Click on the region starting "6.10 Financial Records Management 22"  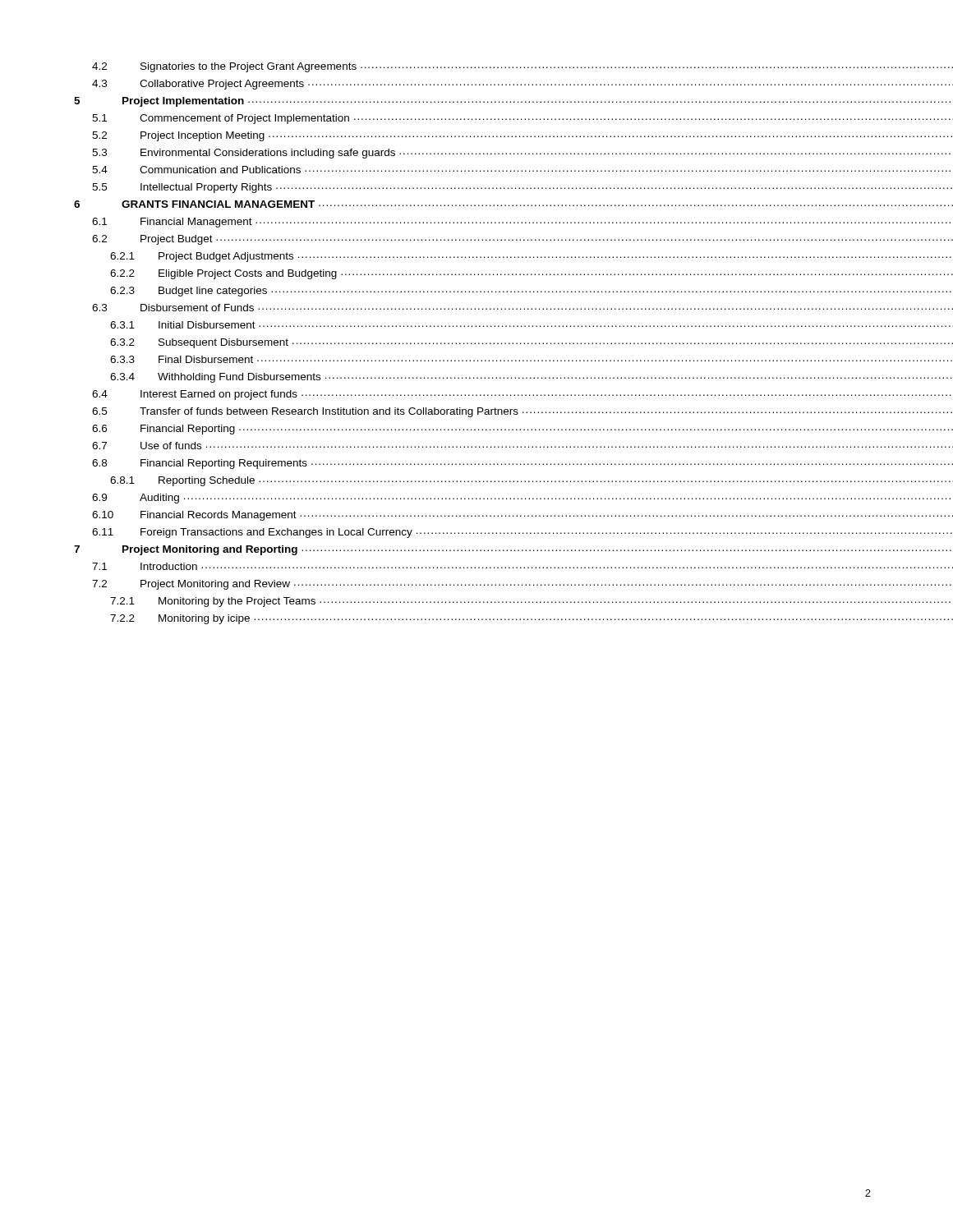472,515
